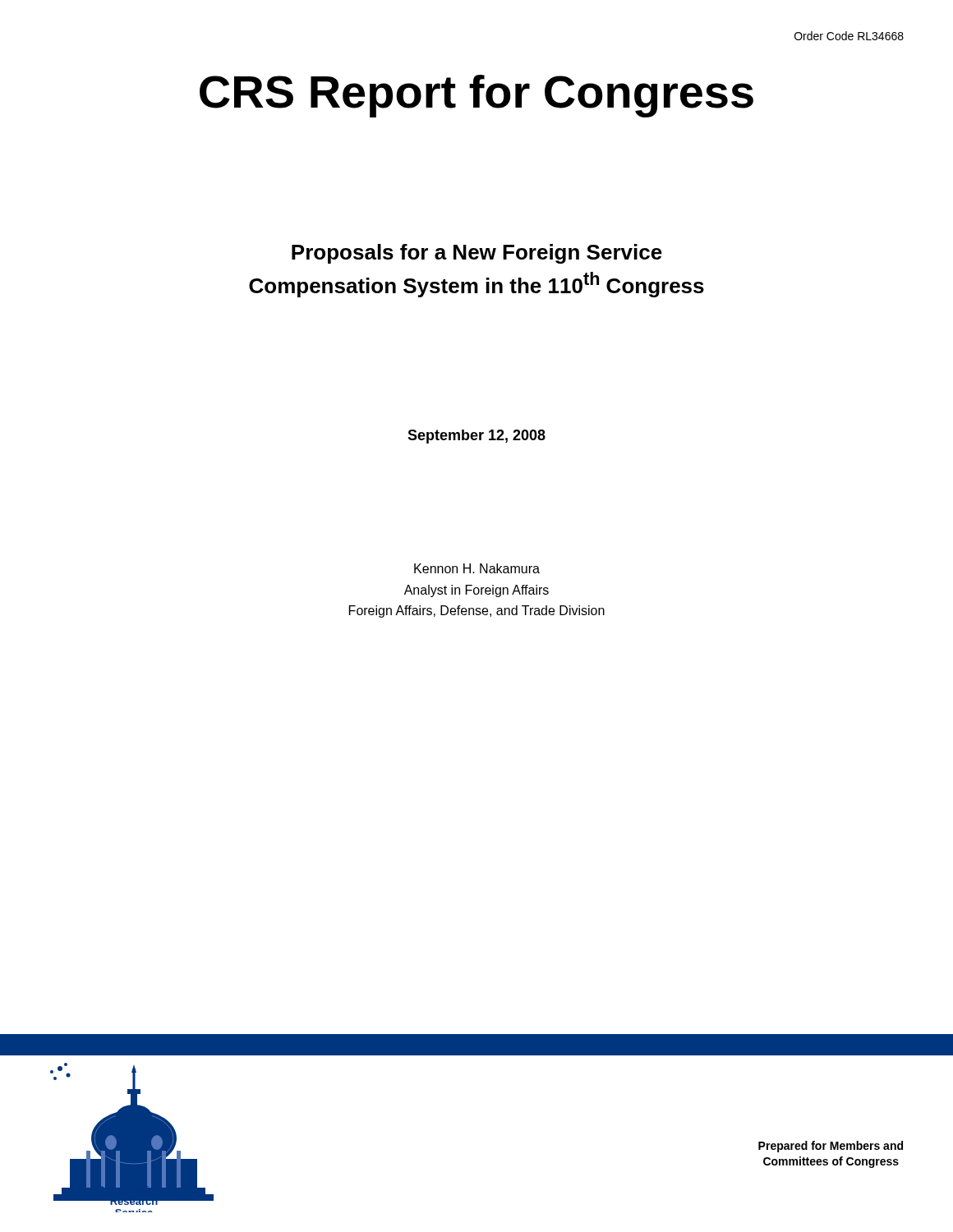The height and width of the screenshot is (1232, 953).
Task: Point to the block beginning "Kennon H. Nakamura Analyst"
Action: click(x=476, y=590)
